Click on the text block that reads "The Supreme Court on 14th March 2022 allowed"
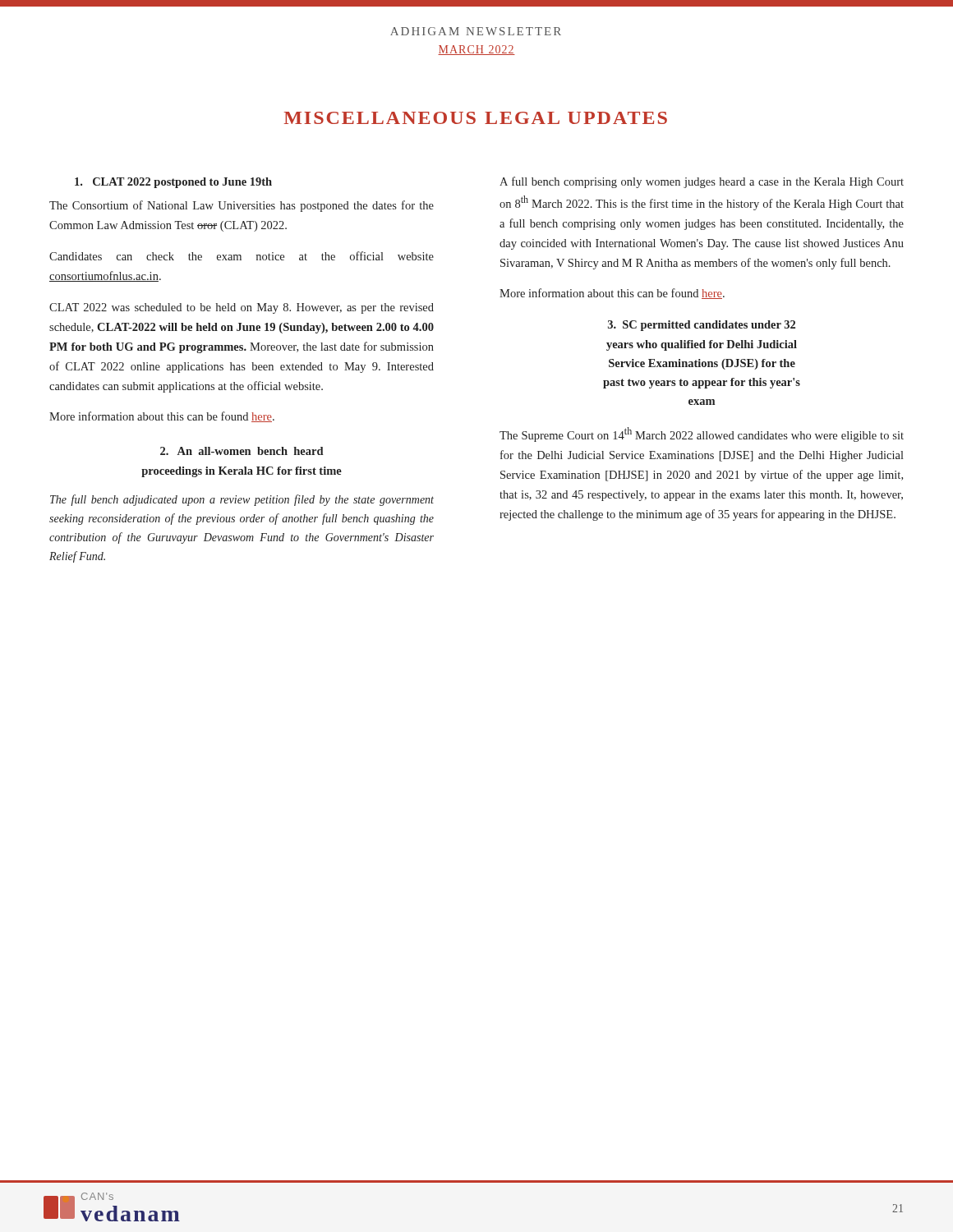 702,474
